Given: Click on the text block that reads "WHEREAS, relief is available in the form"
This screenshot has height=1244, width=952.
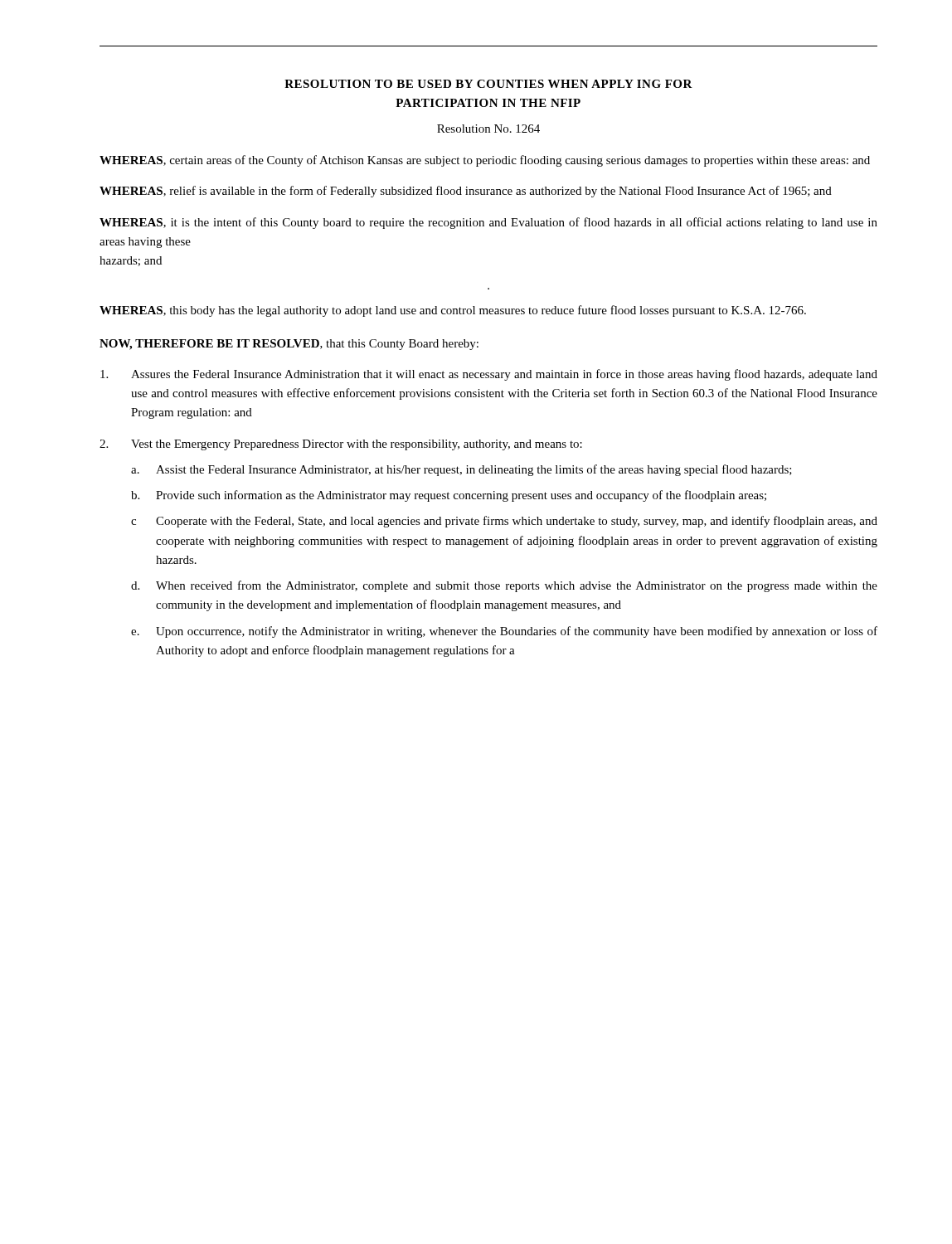Looking at the screenshot, I should pos(465,191).
